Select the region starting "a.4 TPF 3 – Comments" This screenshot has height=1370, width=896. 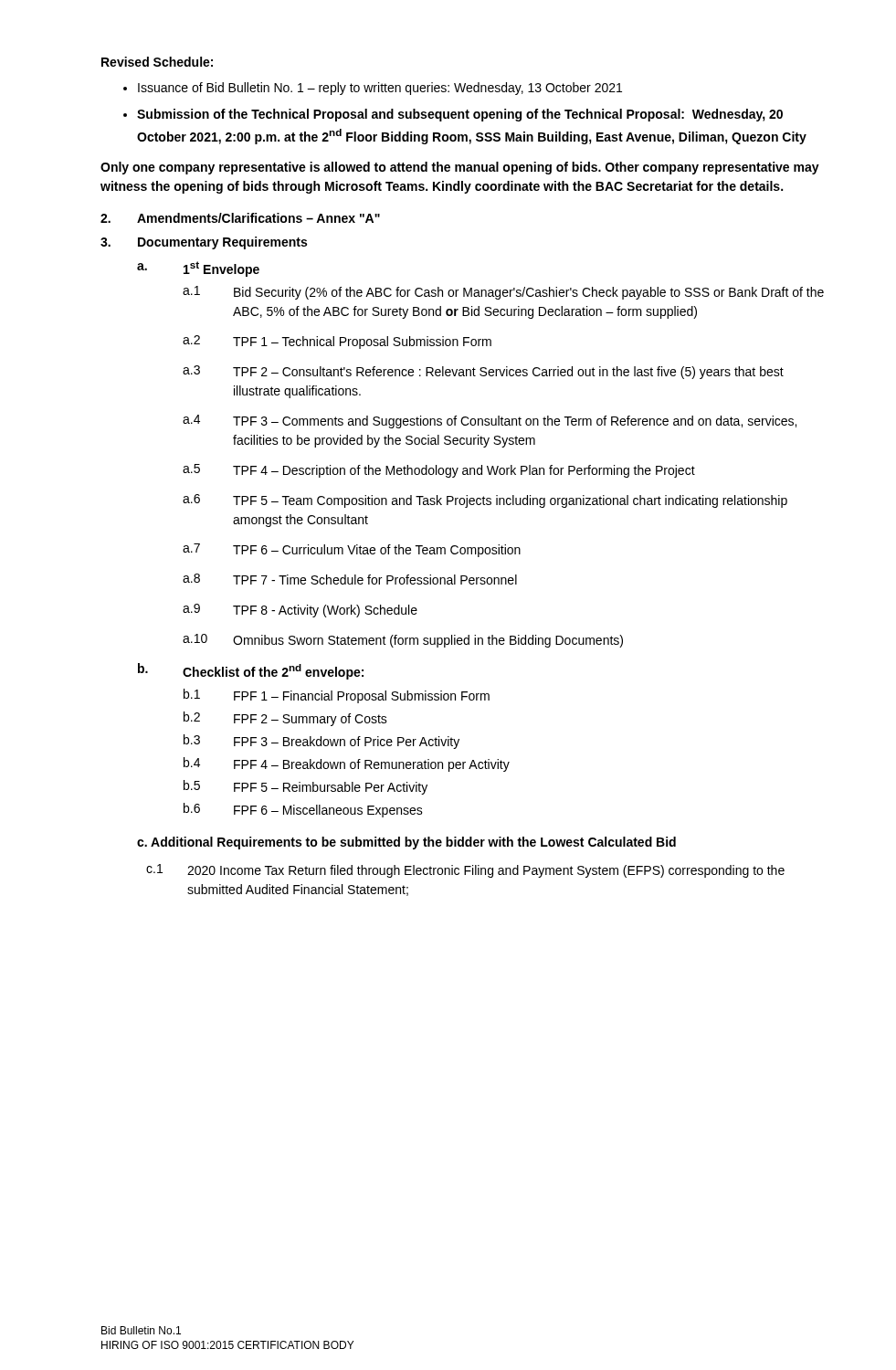pyautogui.click(x=507, y=431)
